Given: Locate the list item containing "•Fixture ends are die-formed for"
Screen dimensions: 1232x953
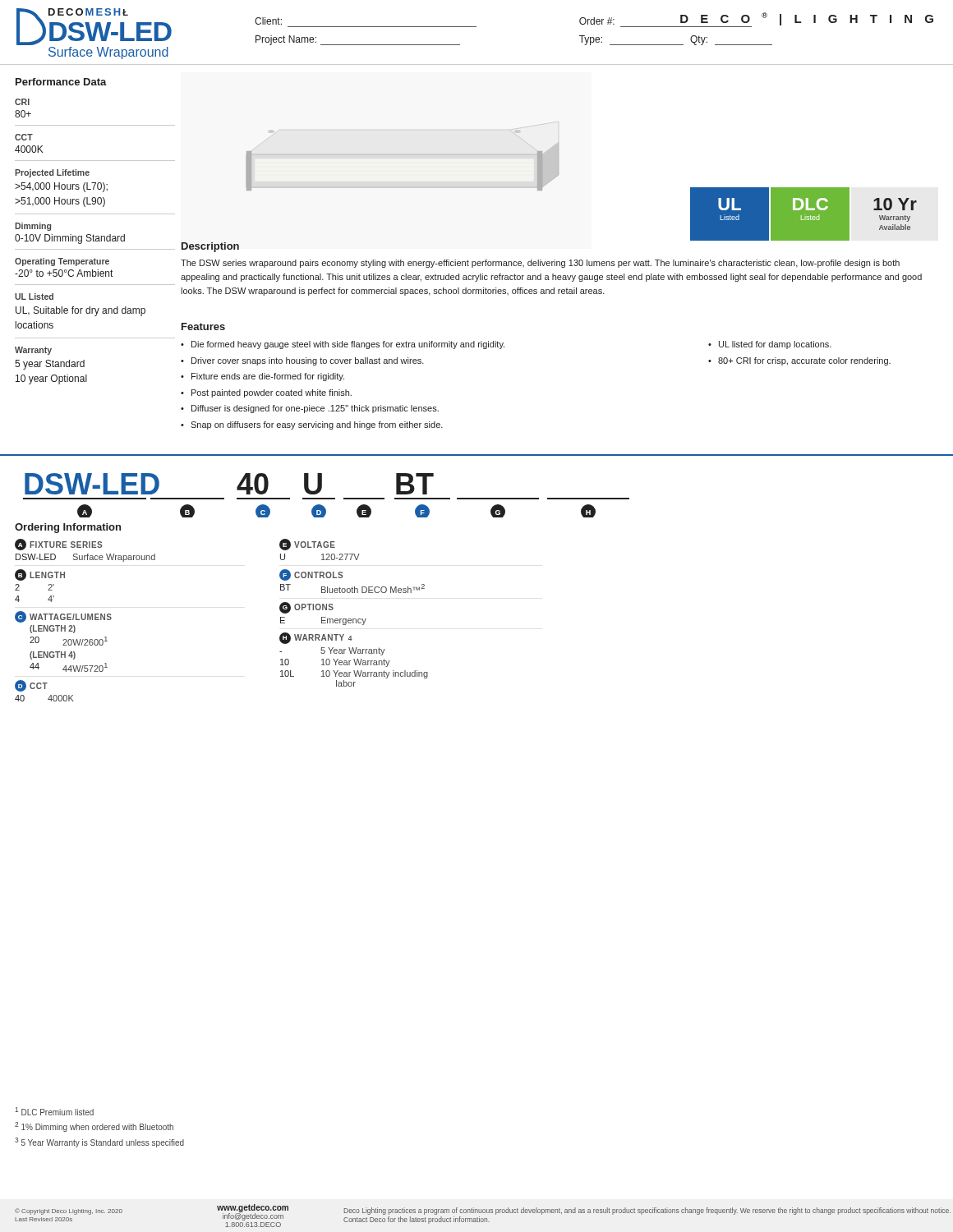Looking at the screenshot, I should tap(263, 376).
